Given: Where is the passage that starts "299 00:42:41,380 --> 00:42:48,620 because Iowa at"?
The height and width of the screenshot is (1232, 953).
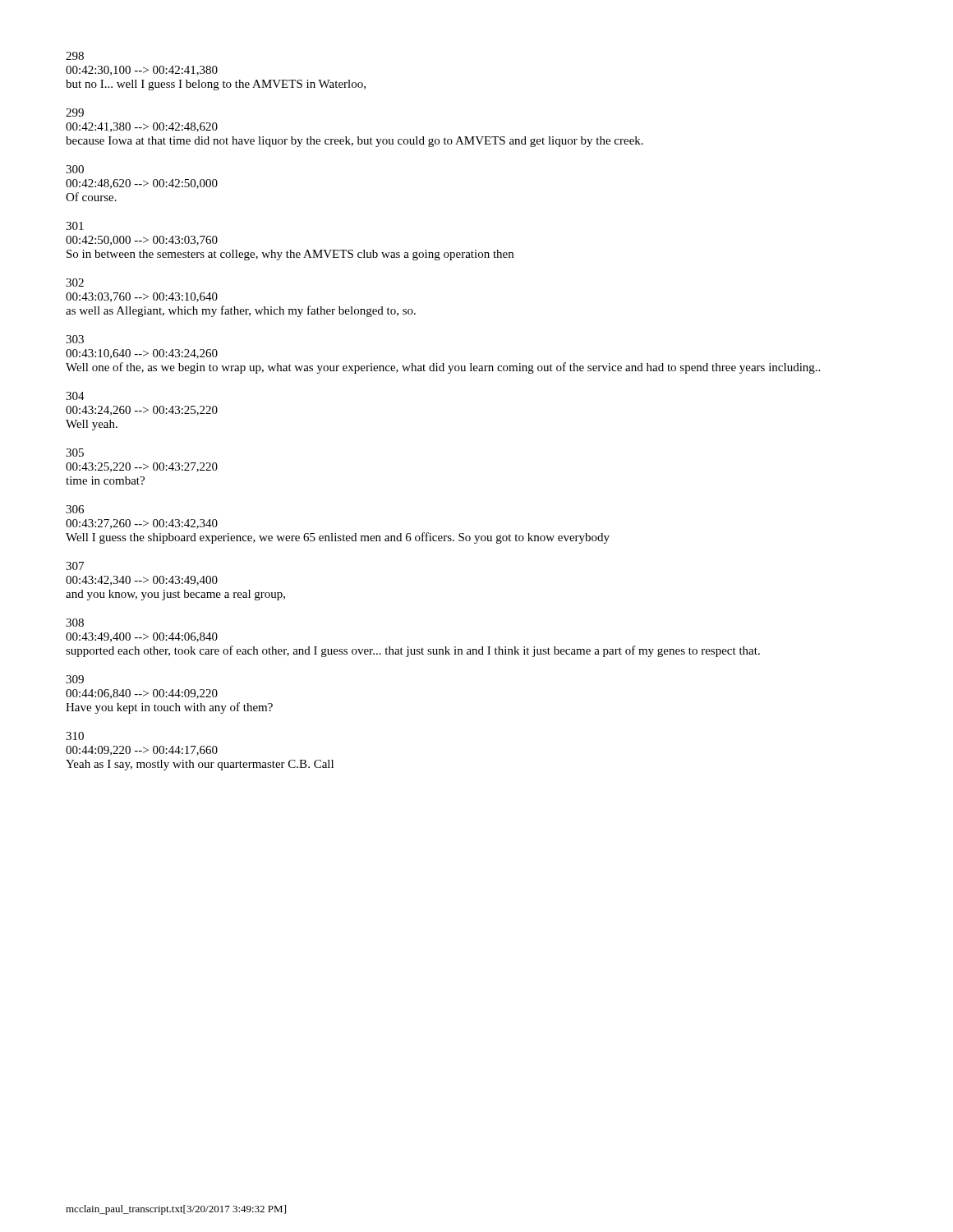Looking at the screenshot, I should point(476,127).
